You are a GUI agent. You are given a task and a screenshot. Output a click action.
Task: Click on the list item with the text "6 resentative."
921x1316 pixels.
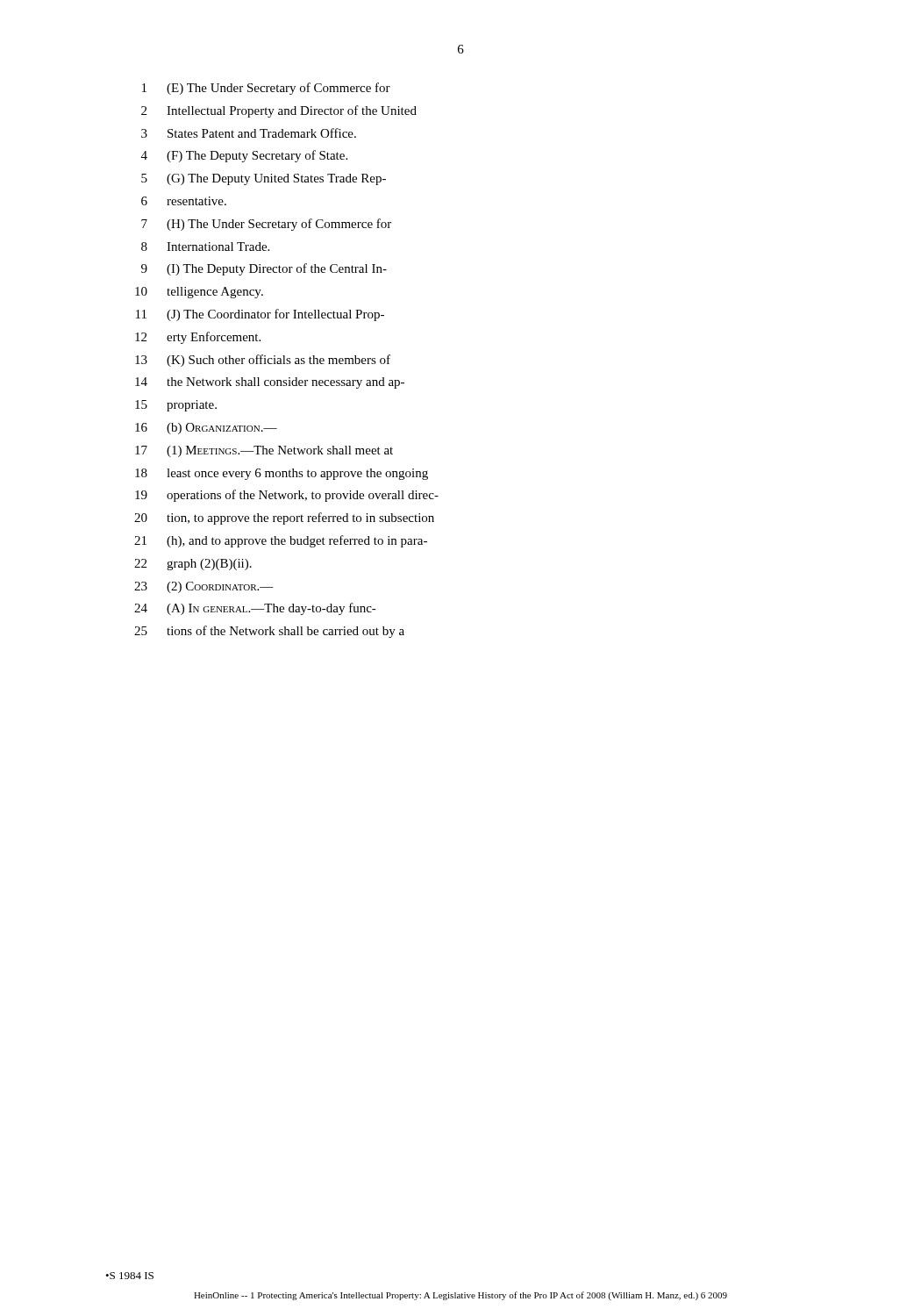[184, 201]
